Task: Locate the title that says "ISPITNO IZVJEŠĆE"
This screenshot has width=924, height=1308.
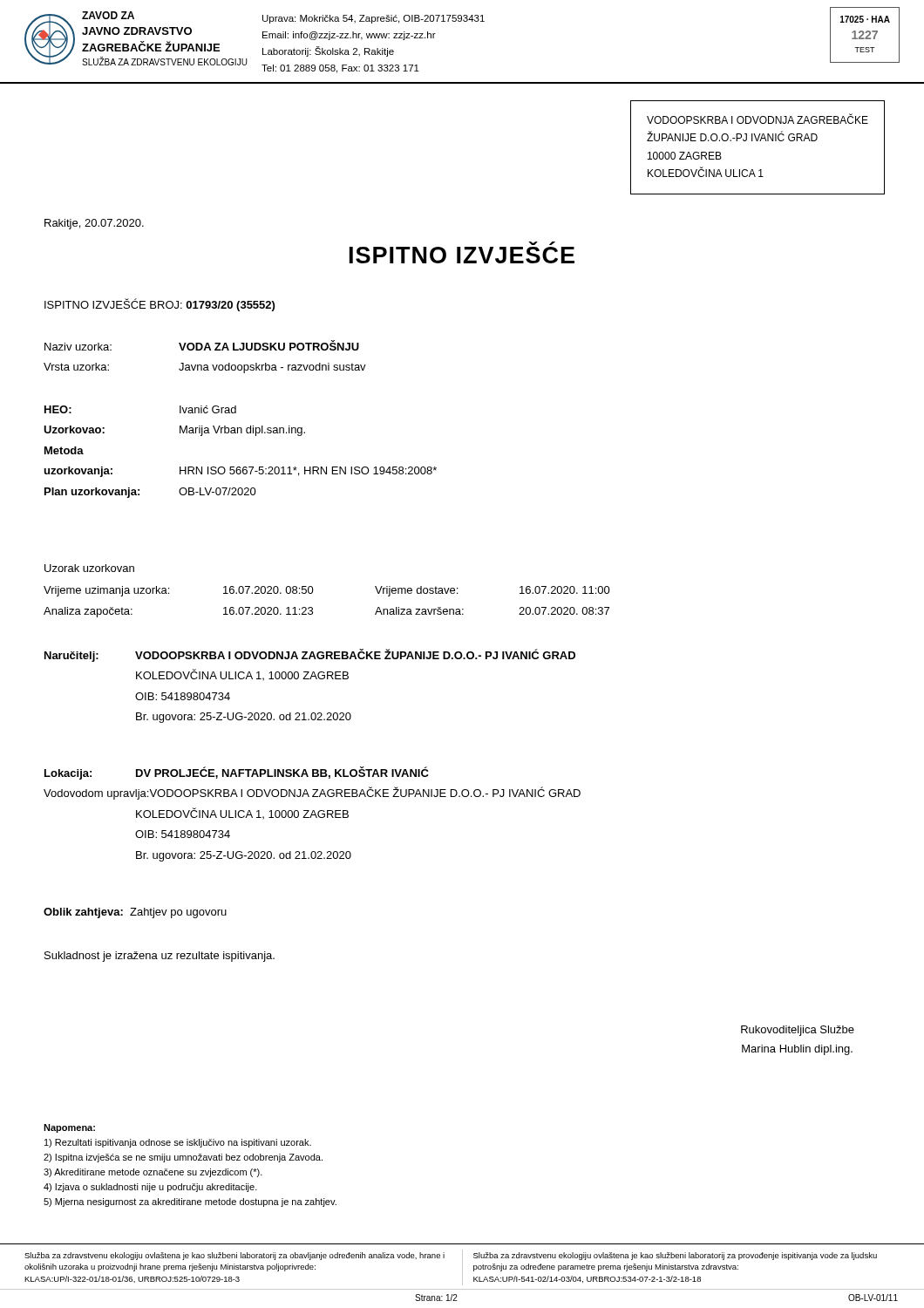Action: [462, 255]
